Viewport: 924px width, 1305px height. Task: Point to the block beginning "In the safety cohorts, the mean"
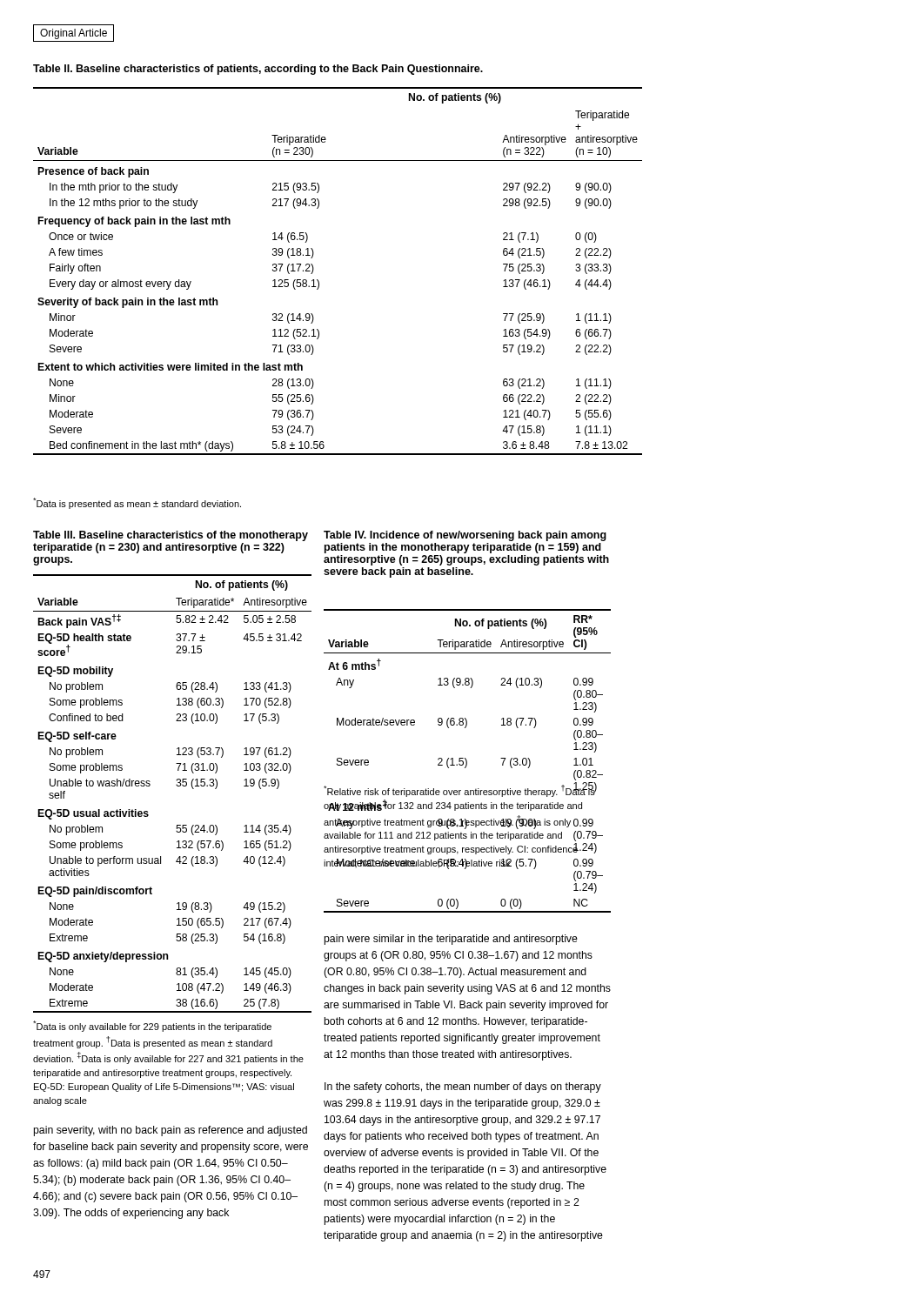(465, 1161)
